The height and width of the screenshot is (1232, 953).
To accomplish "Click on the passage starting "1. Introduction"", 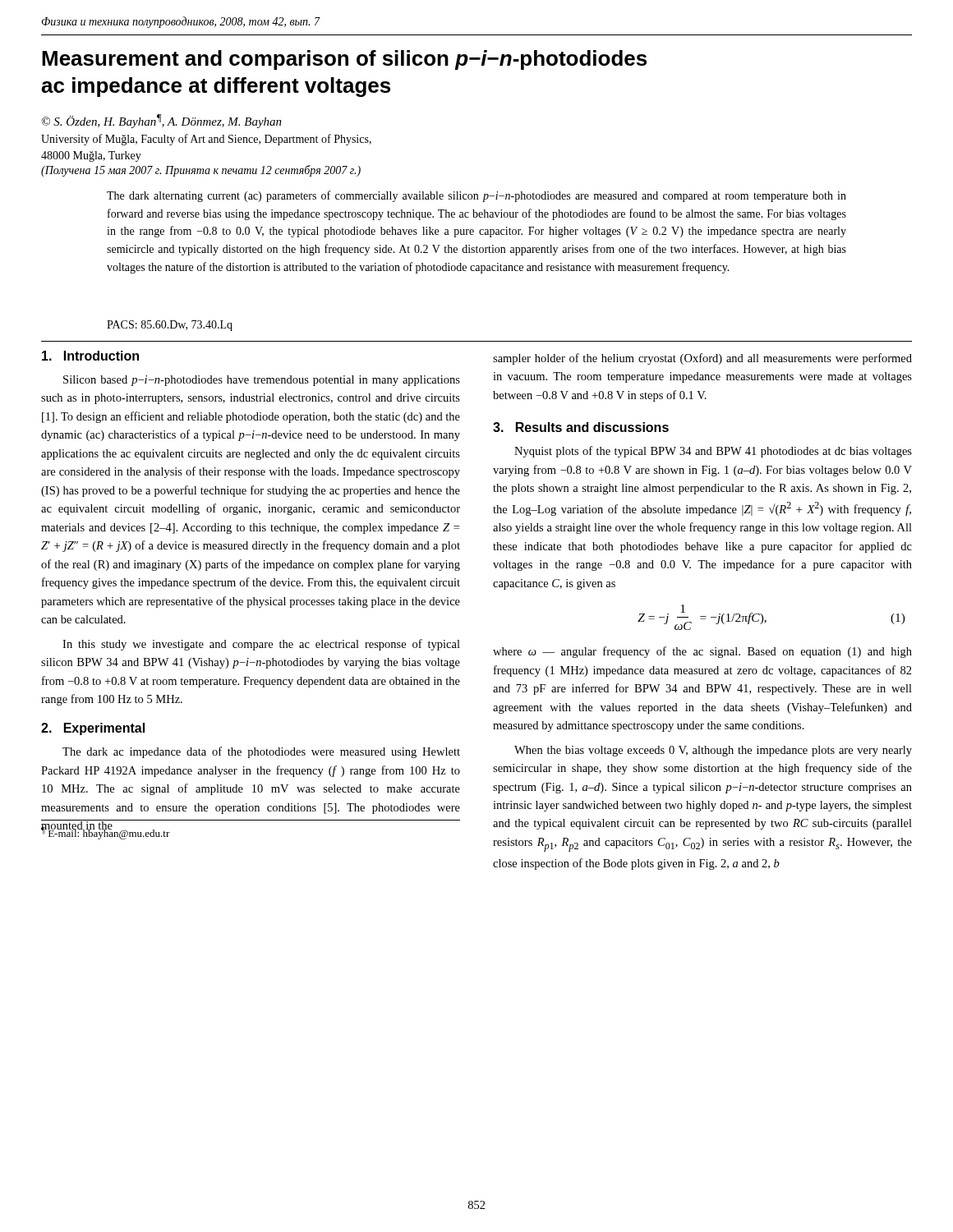I will [x=90, y=356].
